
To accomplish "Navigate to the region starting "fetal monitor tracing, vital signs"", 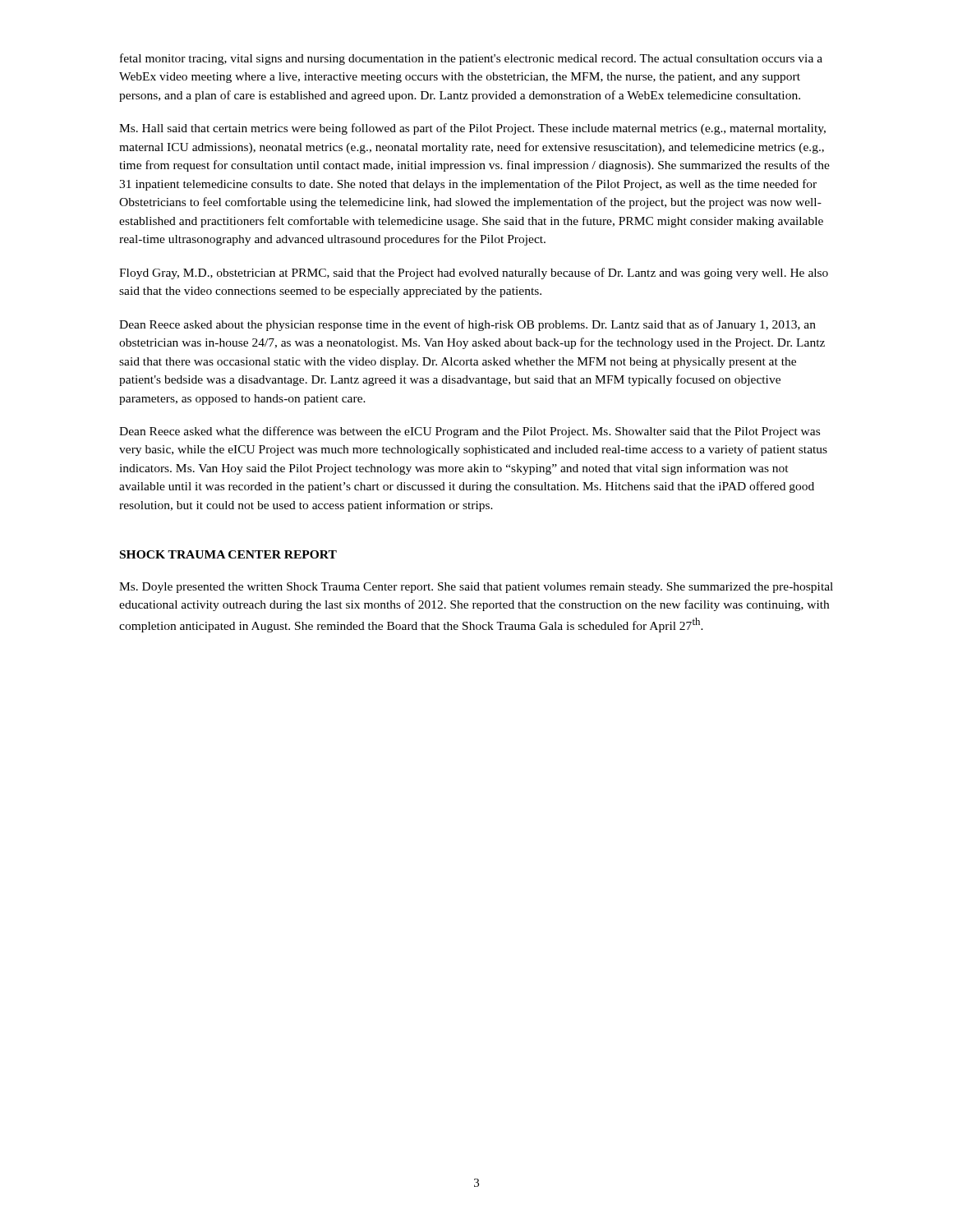I will coord(471,76).
